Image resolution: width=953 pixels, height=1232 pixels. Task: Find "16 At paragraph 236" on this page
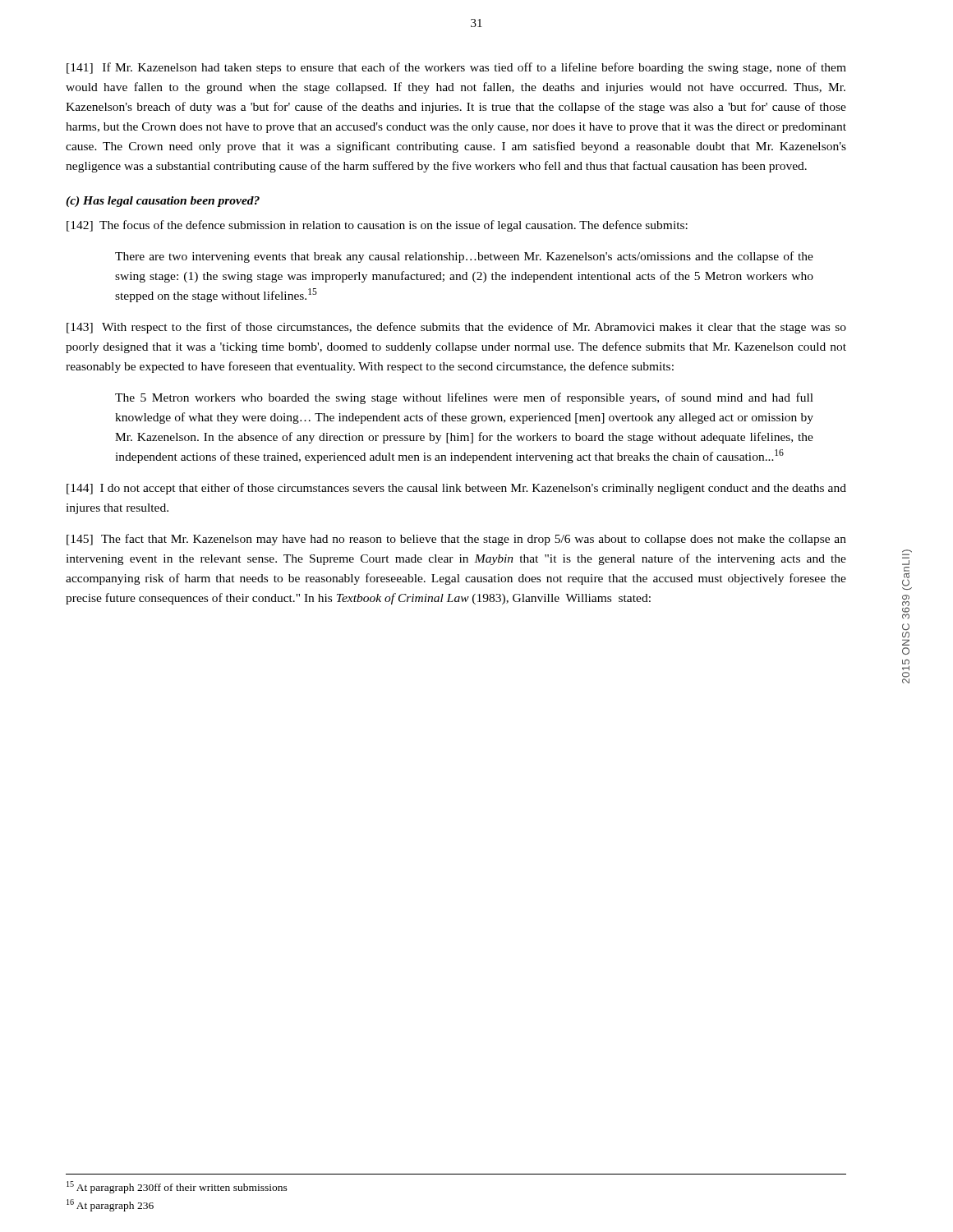(x=110, y=1204)
